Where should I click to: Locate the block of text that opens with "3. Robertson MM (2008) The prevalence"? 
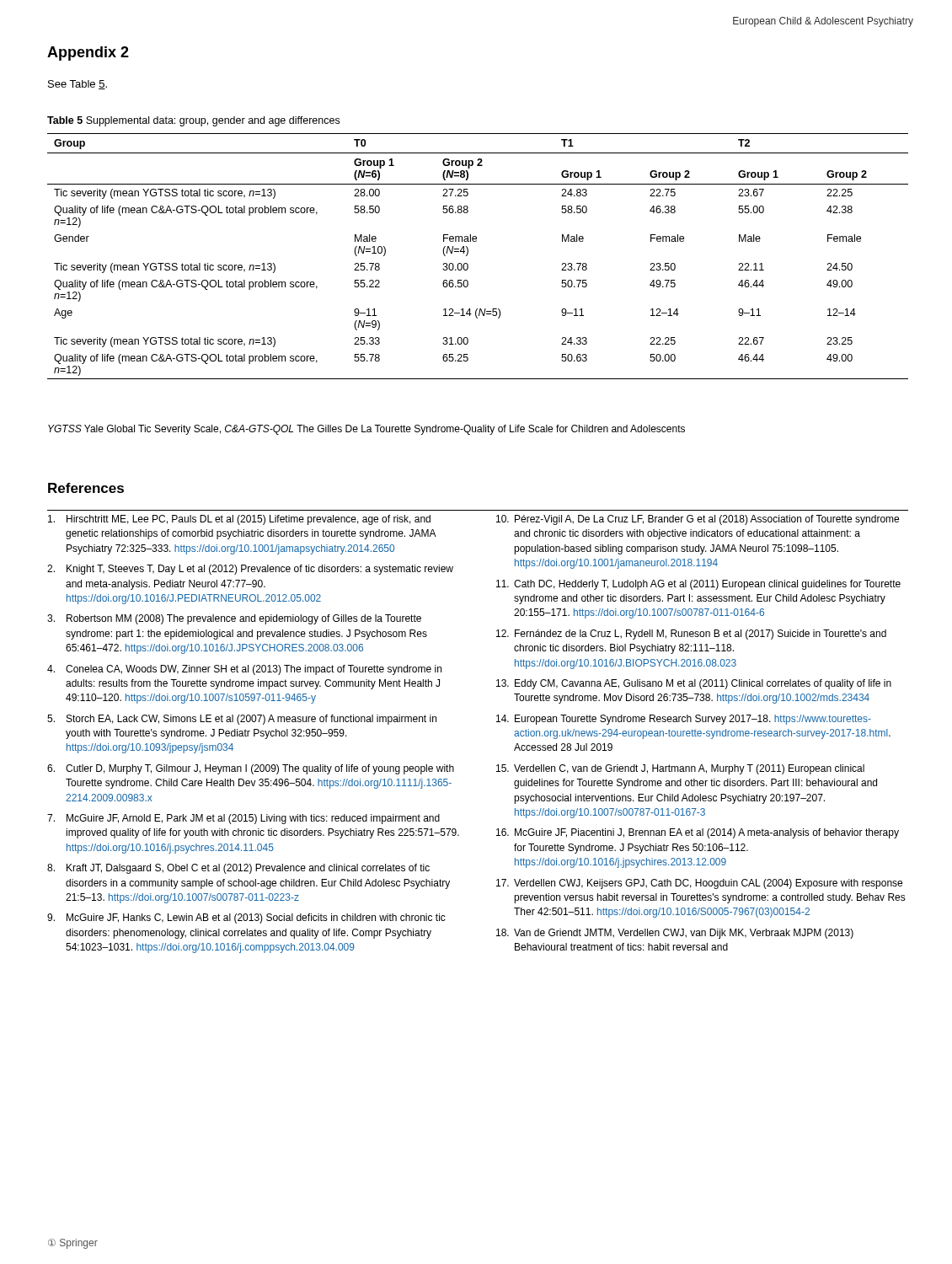point(254,634)
